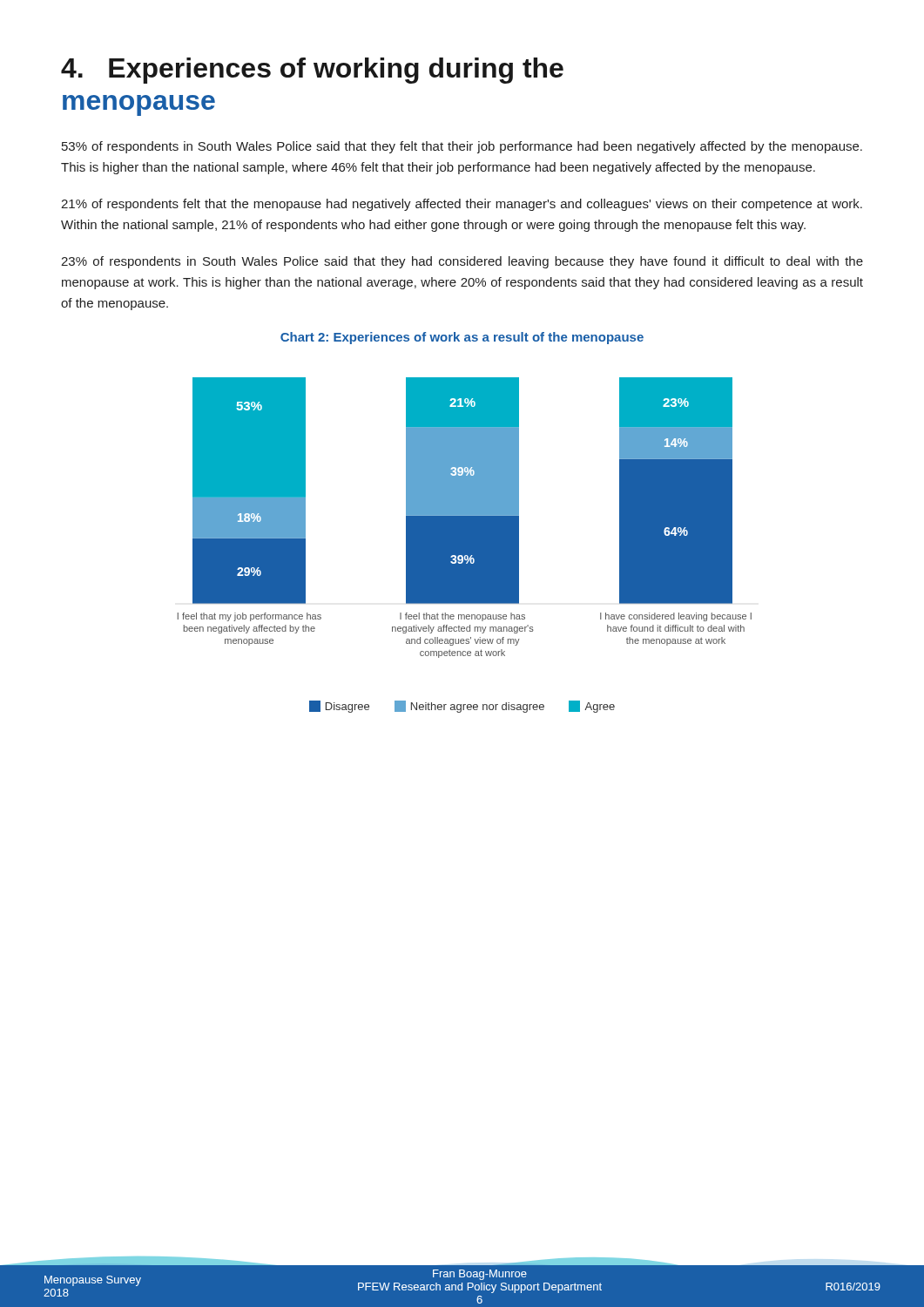The image size is (924, 1307).
Task: Locate the block of text that opens with "53% of respondents in South Wales Police said"
Action: (x=462, y=156)
